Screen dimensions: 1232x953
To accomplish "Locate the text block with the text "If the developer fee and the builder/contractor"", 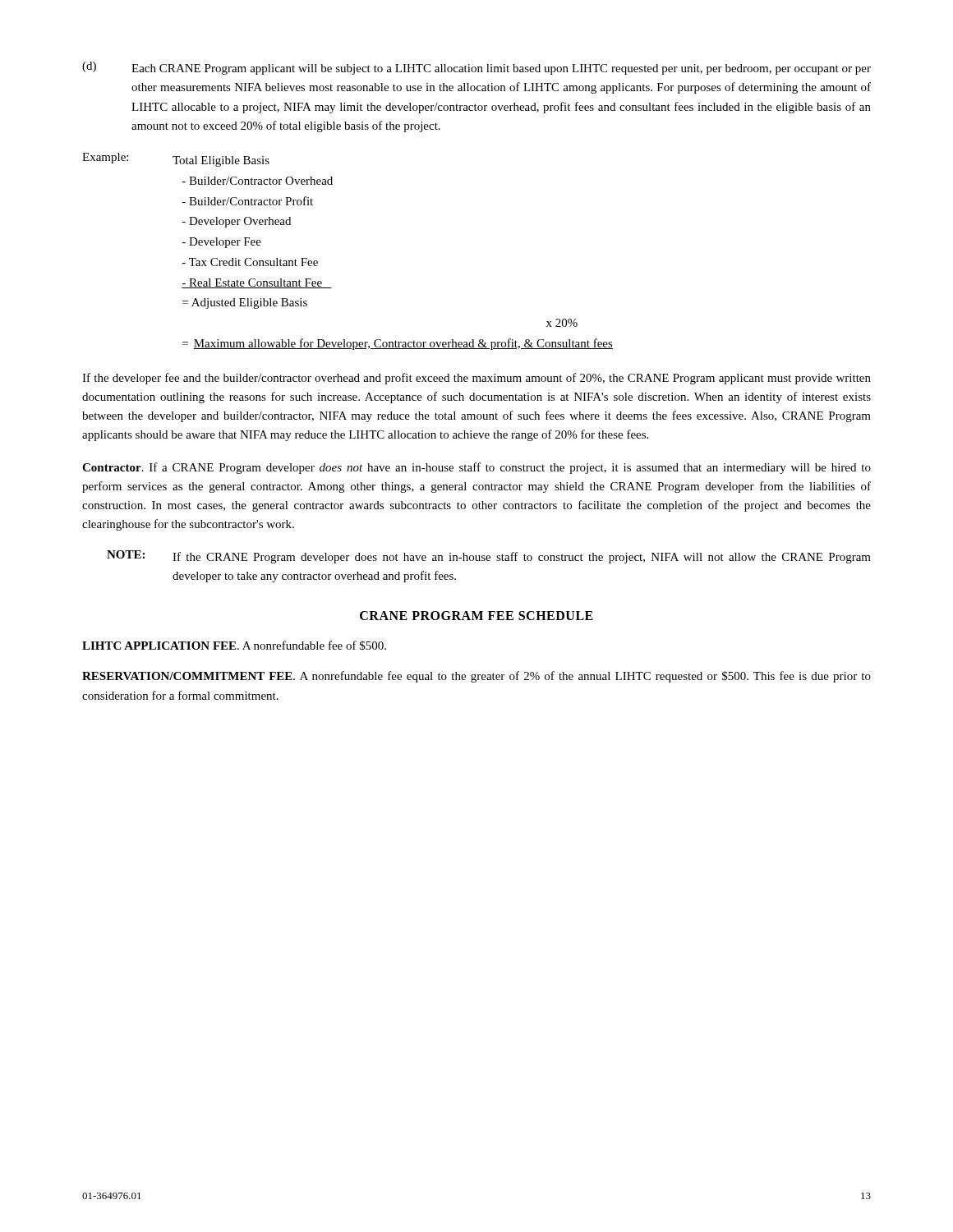I will coord(476,406).
